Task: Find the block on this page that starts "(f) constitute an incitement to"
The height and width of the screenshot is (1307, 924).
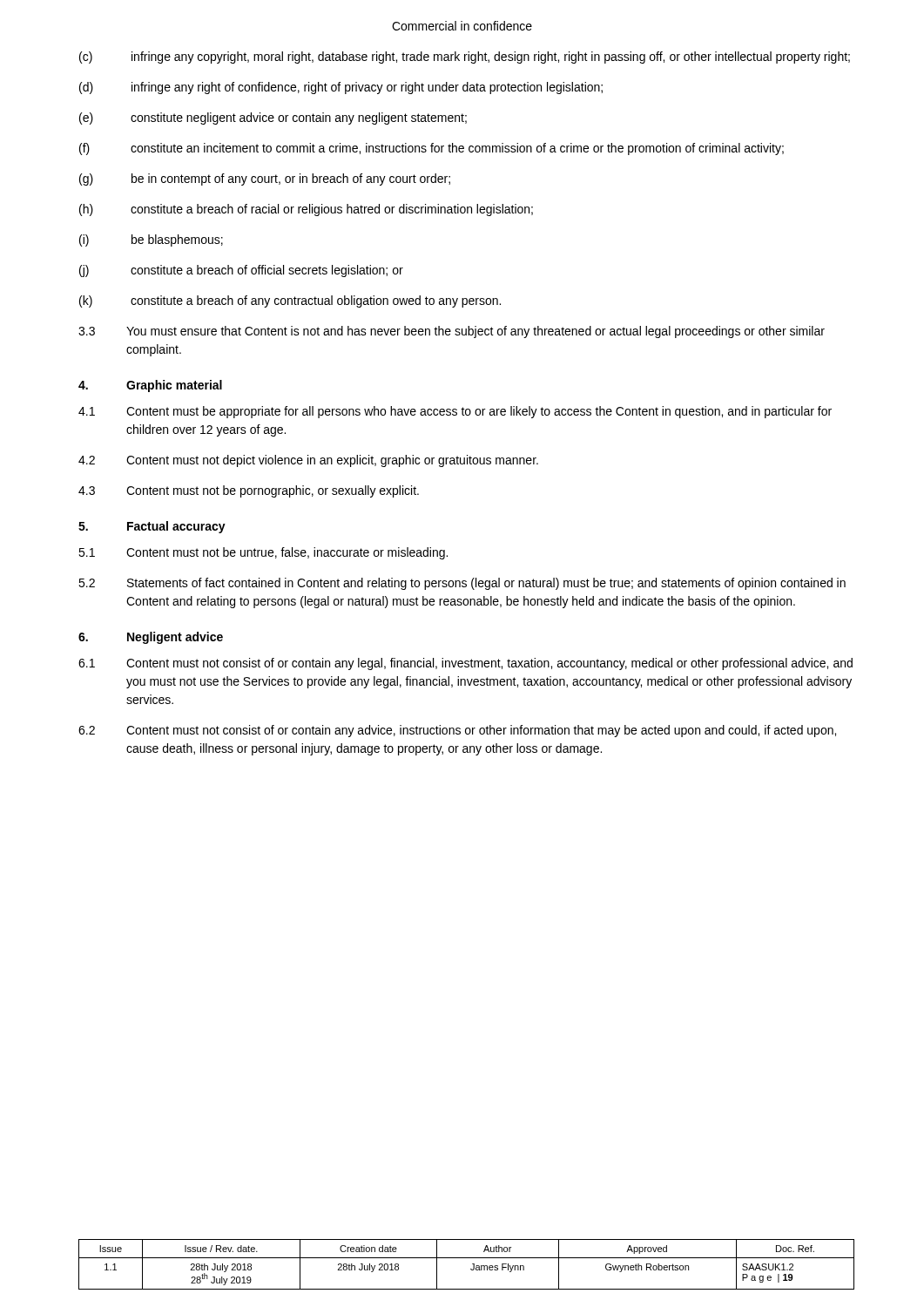Action: (x=466, y=149)
